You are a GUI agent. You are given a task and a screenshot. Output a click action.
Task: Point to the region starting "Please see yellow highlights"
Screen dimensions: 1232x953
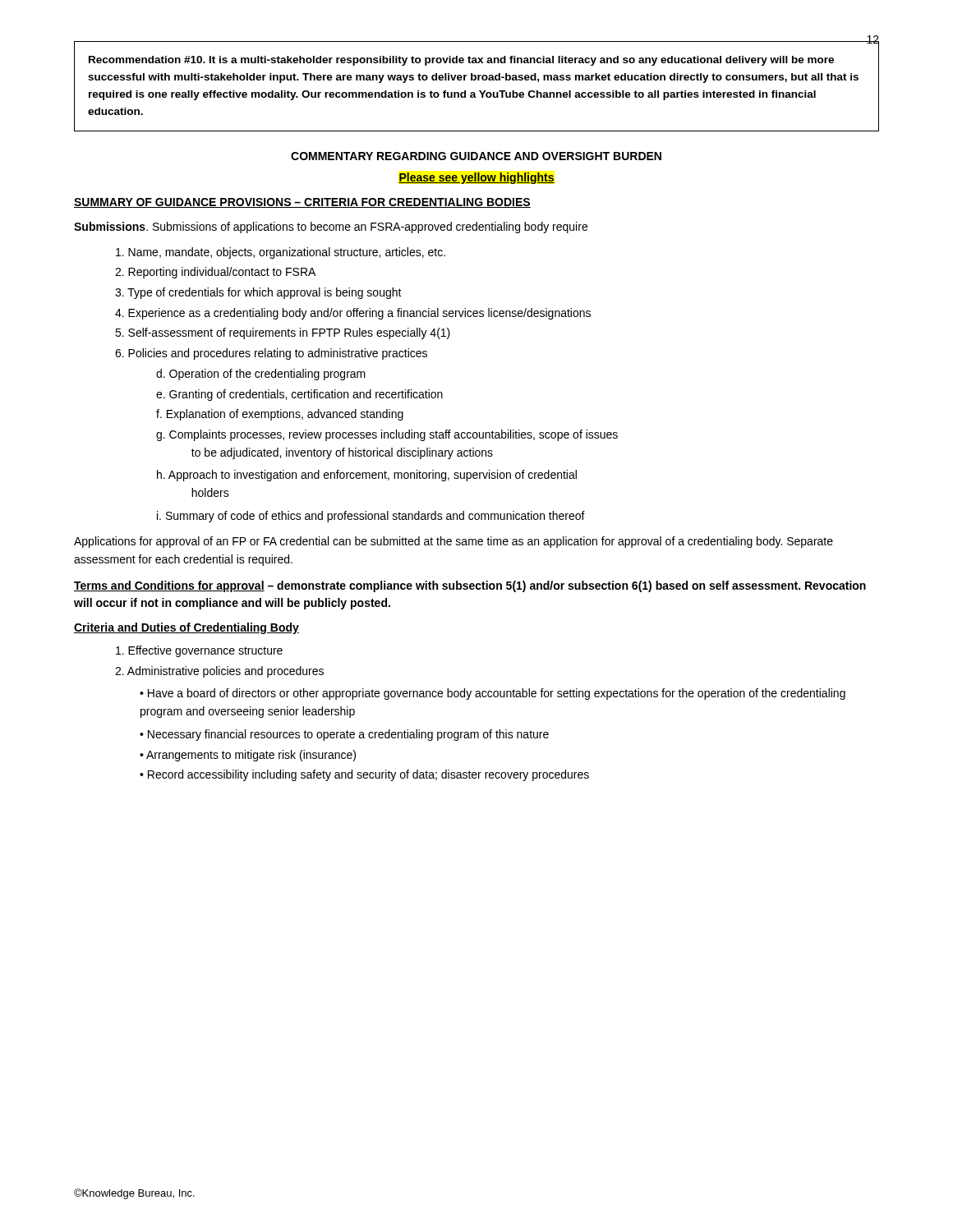[476, 177]
